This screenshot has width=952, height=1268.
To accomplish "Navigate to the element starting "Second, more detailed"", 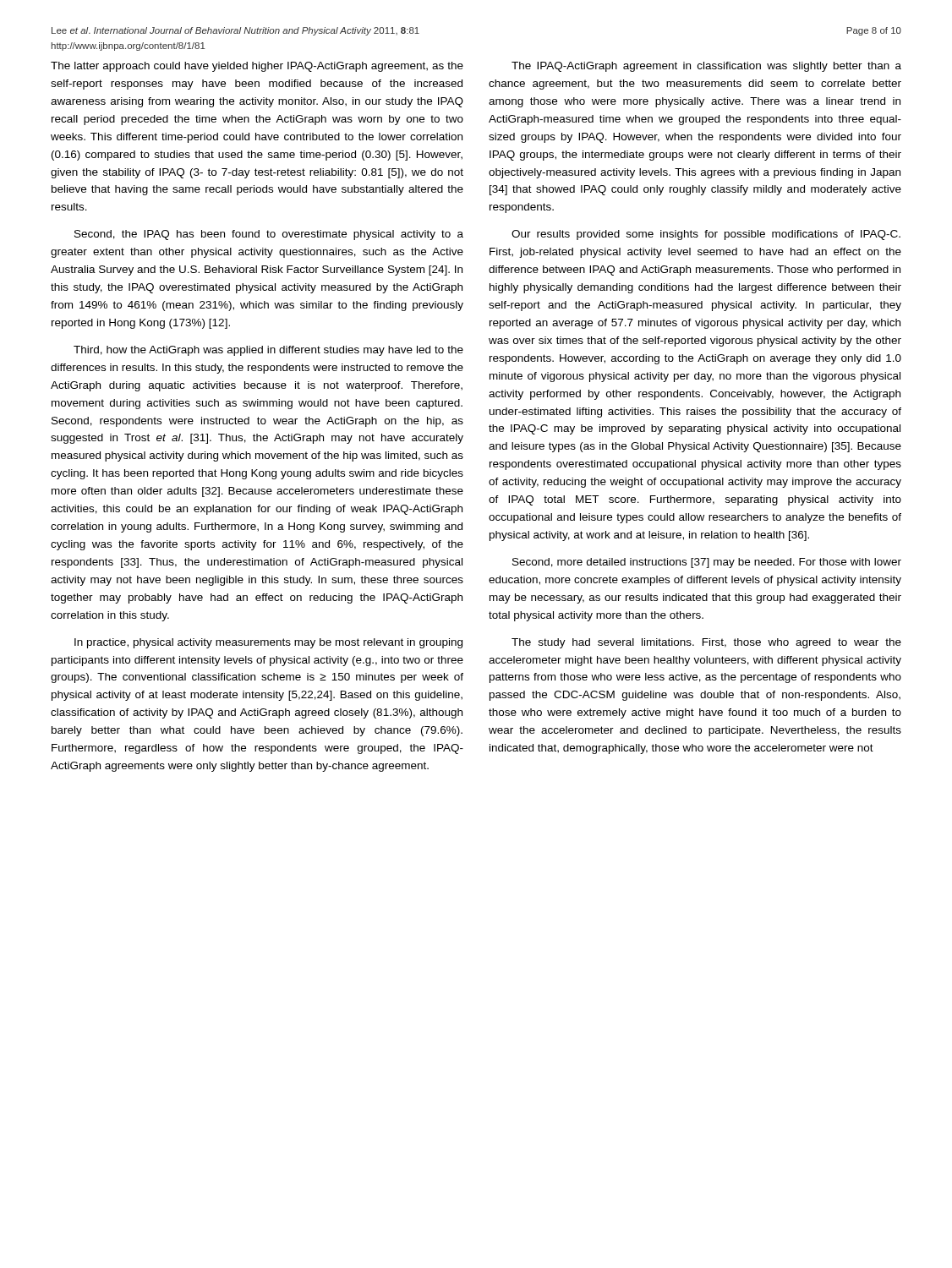I will 695,589.
